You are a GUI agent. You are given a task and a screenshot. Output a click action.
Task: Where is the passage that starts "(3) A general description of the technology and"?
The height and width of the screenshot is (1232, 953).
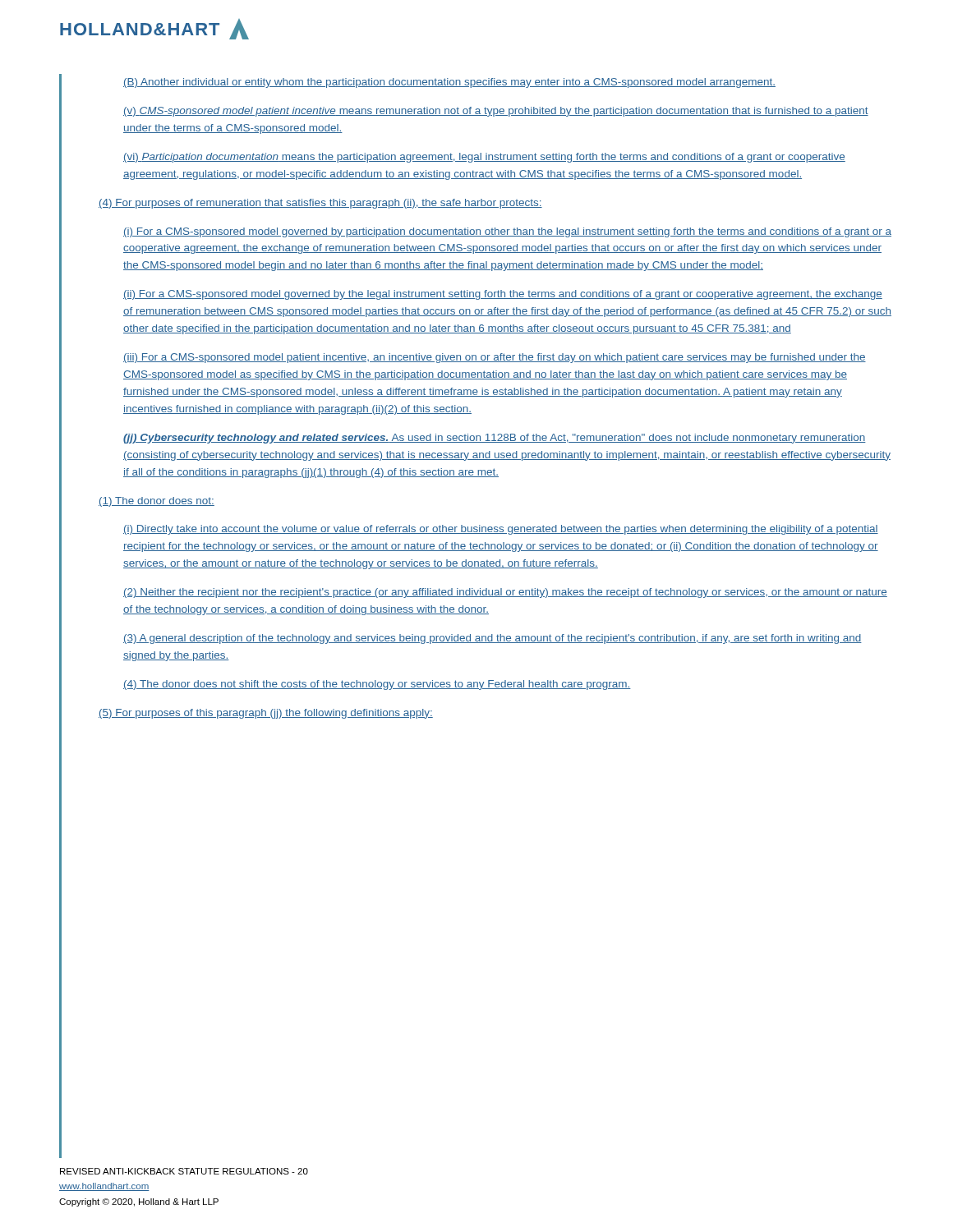(492, 646)
